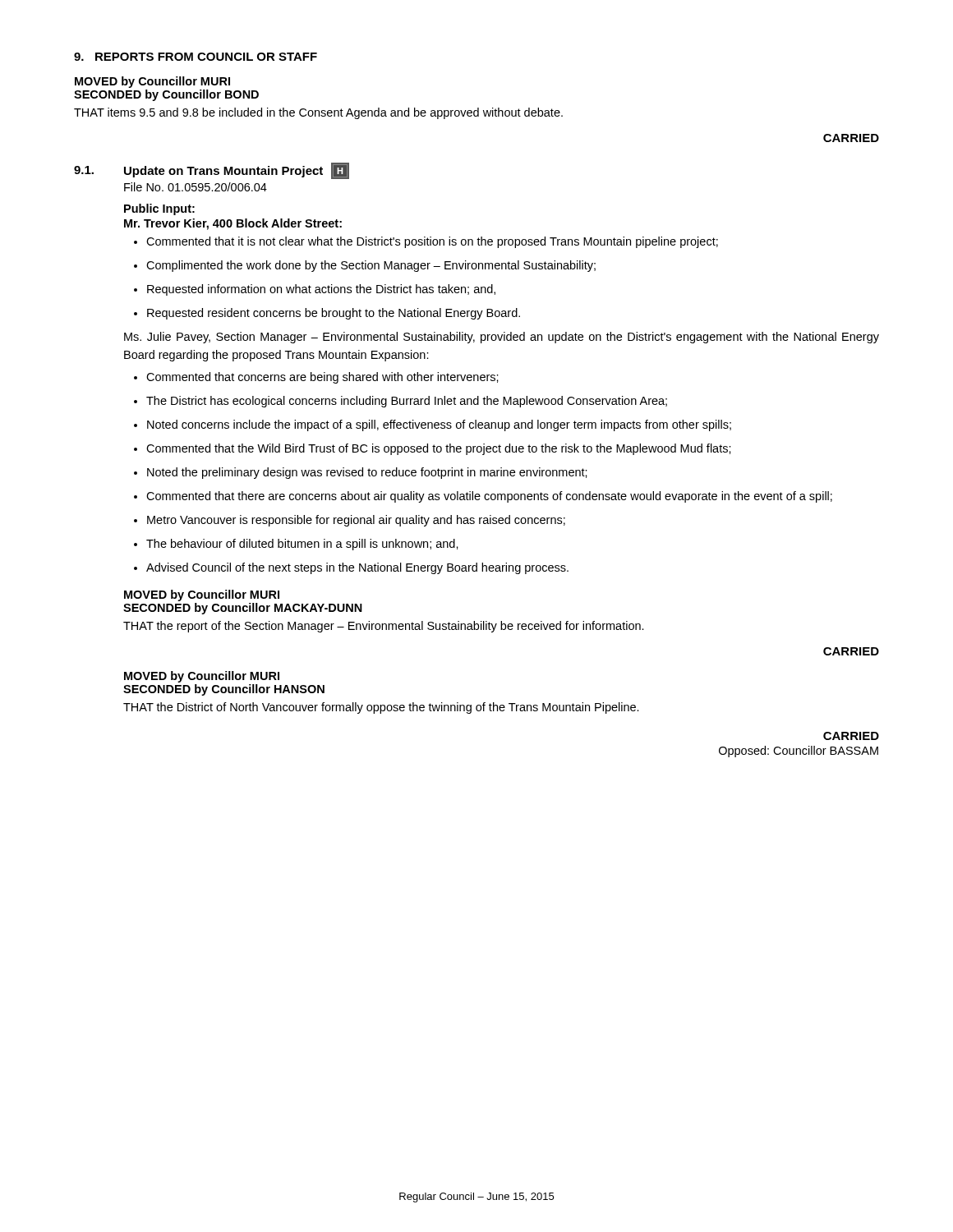Select the passage starting "Noted concerns include the impact"
The width and height of the screenshot is (953, 1232).
click(x=501, y=425)
